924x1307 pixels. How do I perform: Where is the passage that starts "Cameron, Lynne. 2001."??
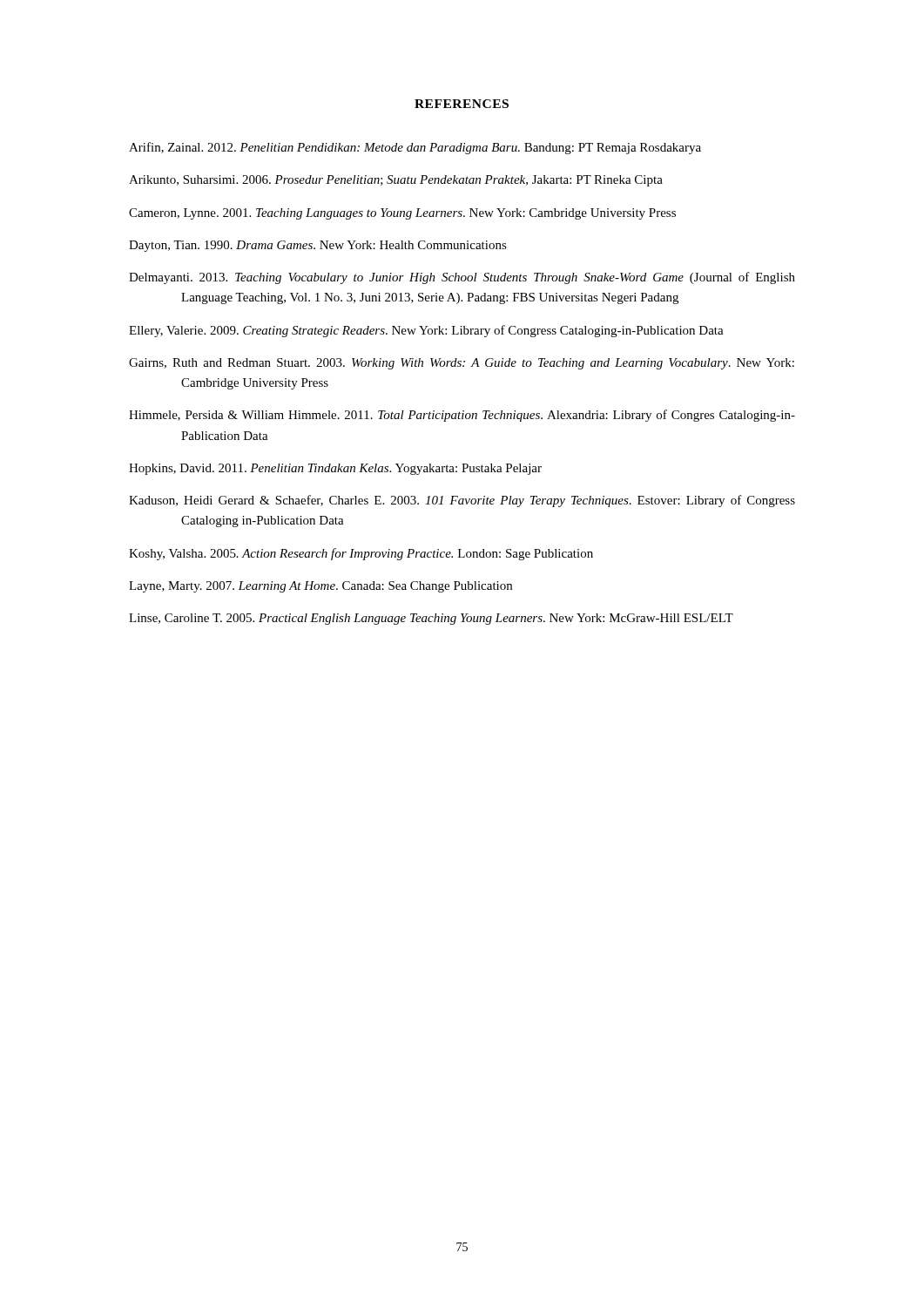point(403,212)
